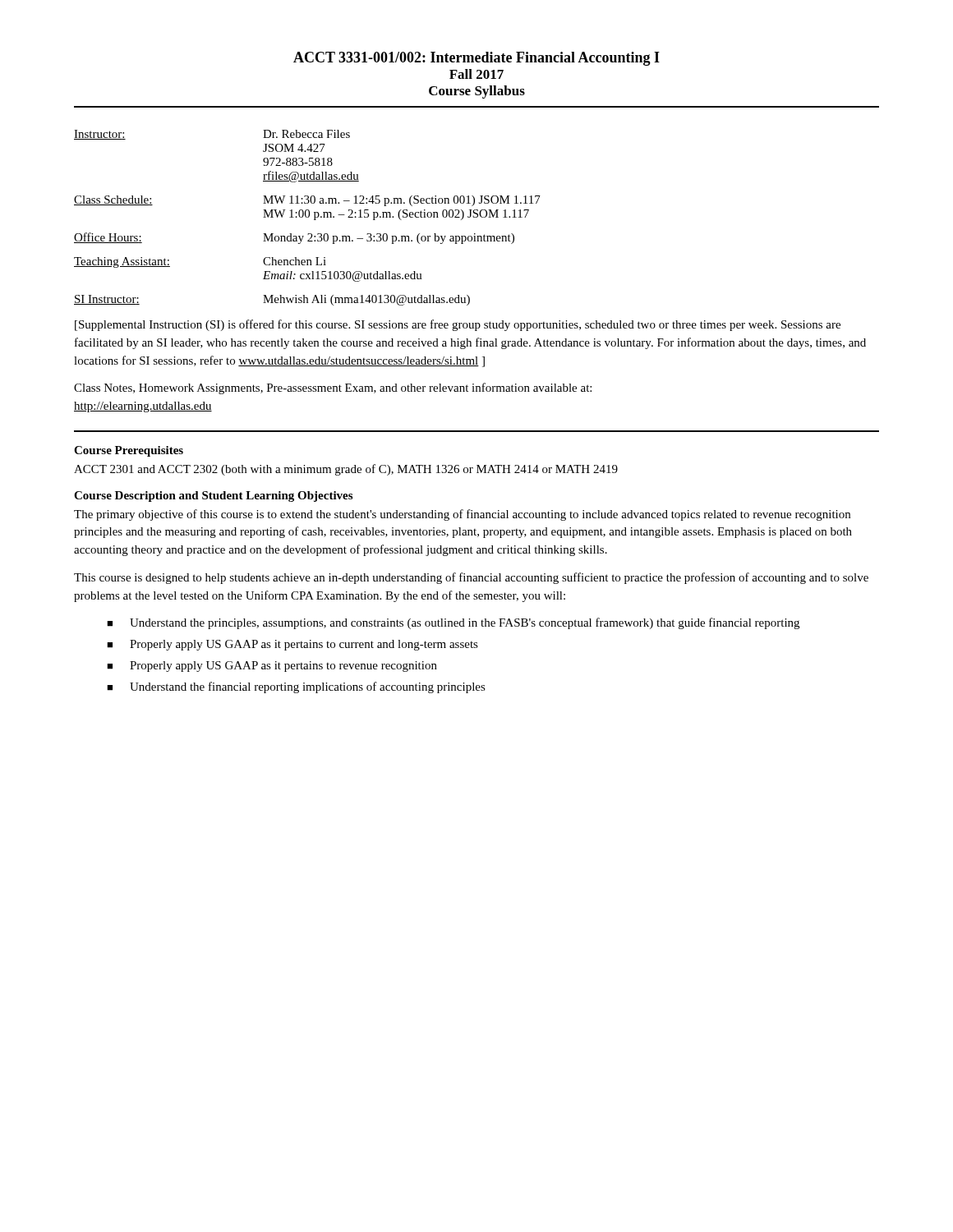Select the list item that reads "■ Understand the financial reporting implications of accounting"

coord(476,687)
